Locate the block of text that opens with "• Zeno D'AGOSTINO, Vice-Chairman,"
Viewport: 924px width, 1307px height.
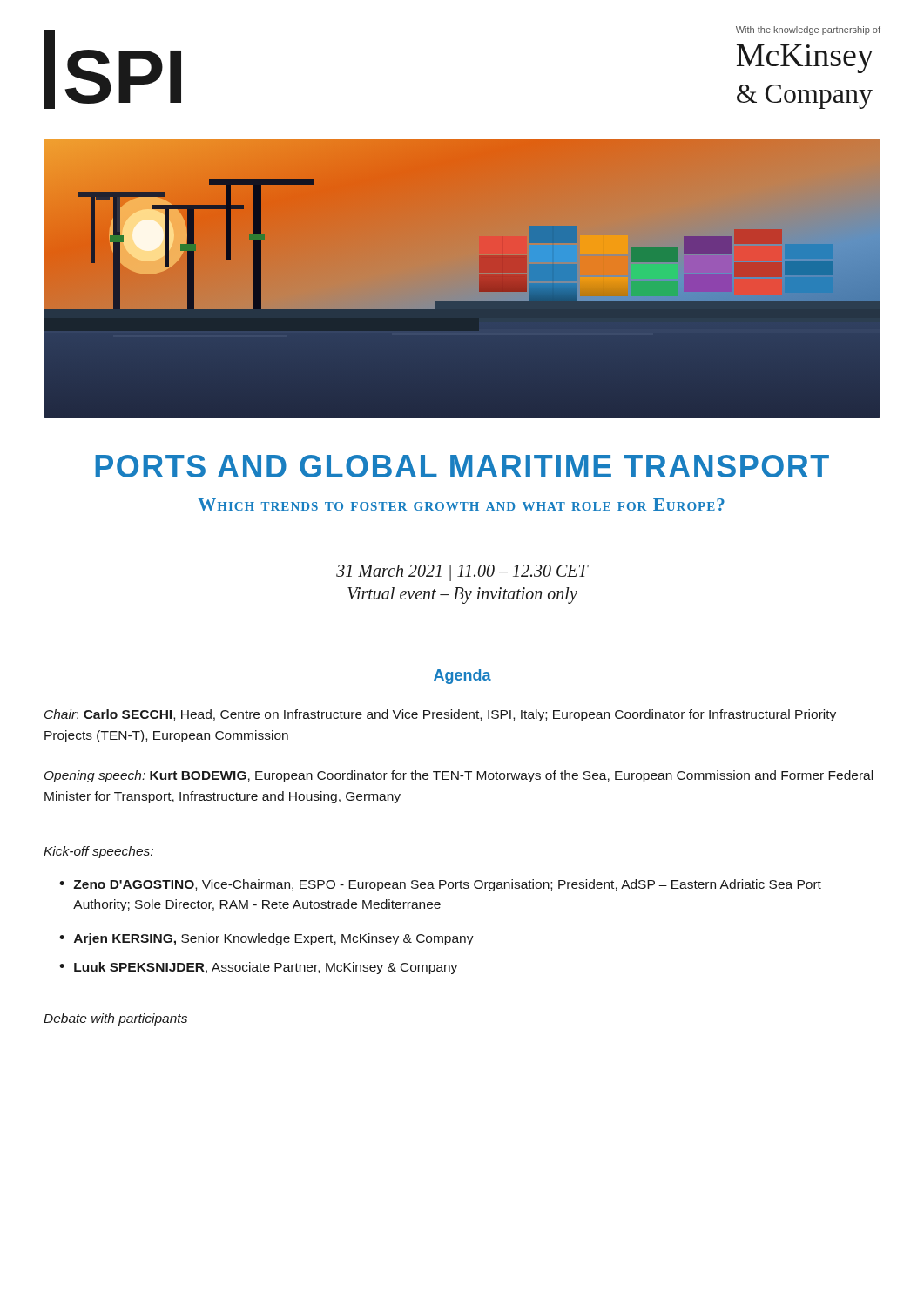(x=461, y=894)
